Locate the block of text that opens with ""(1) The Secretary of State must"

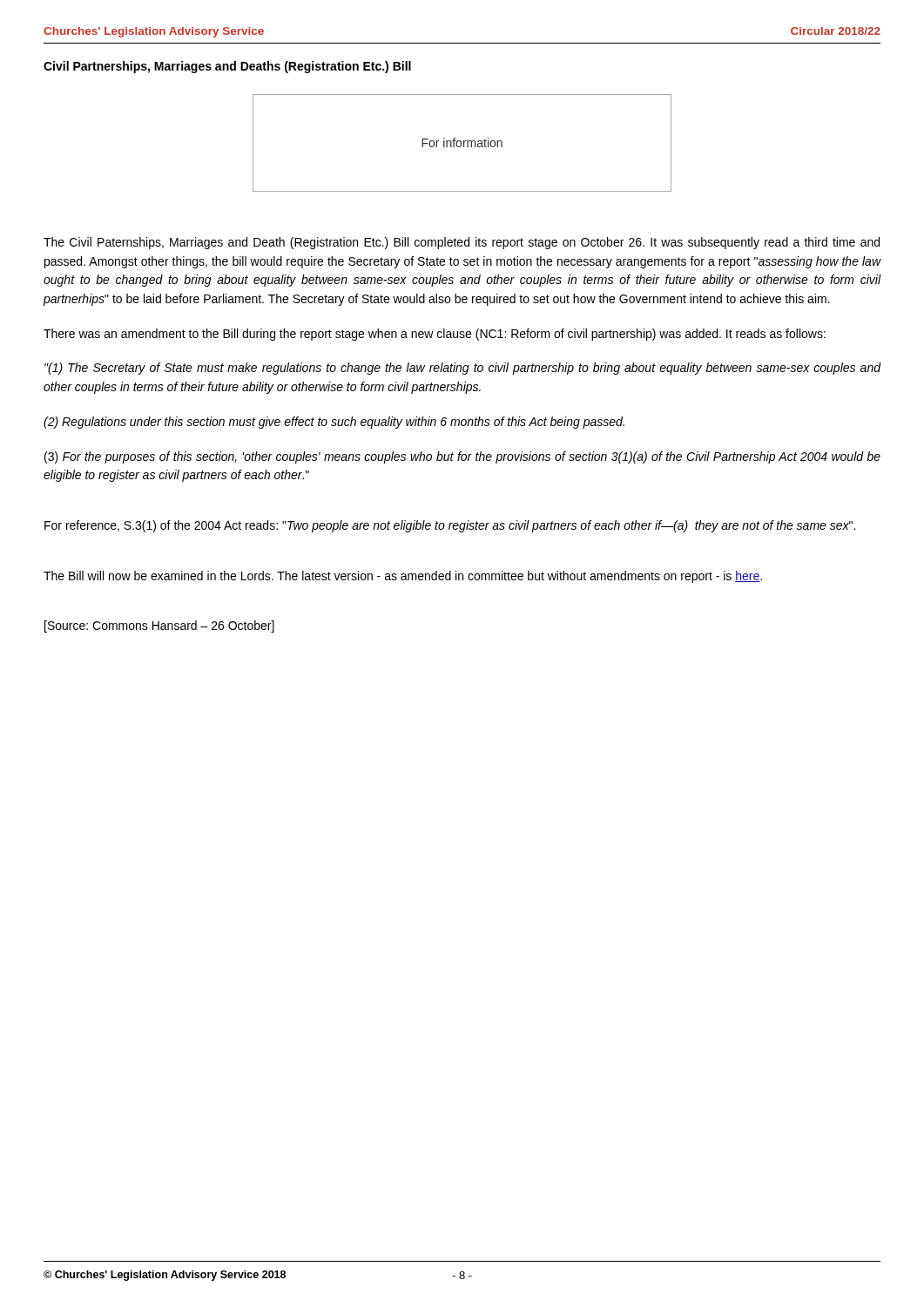tap(462, 378)
